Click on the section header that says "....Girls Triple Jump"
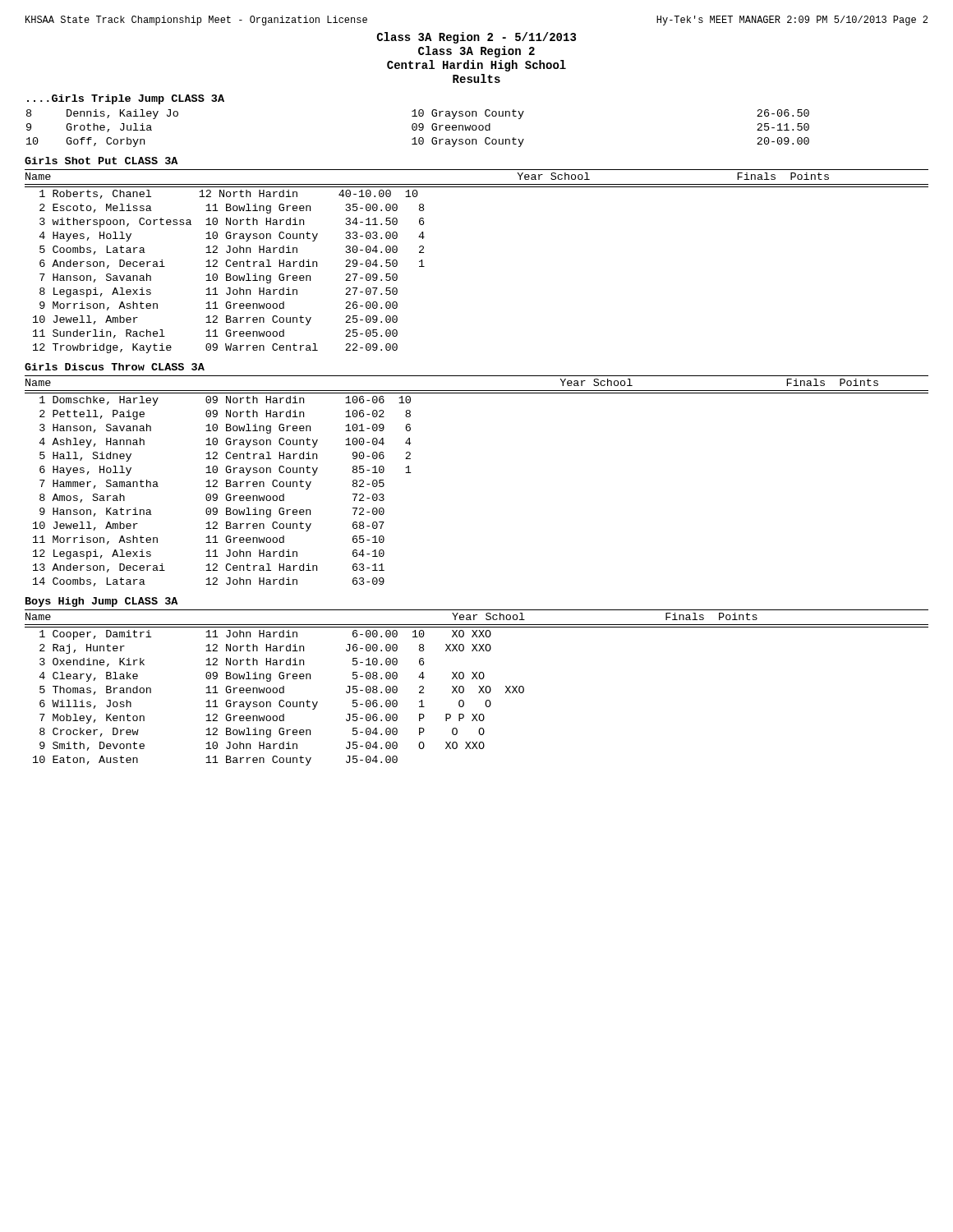This screenshot has height=1232, width=953. 125,99
